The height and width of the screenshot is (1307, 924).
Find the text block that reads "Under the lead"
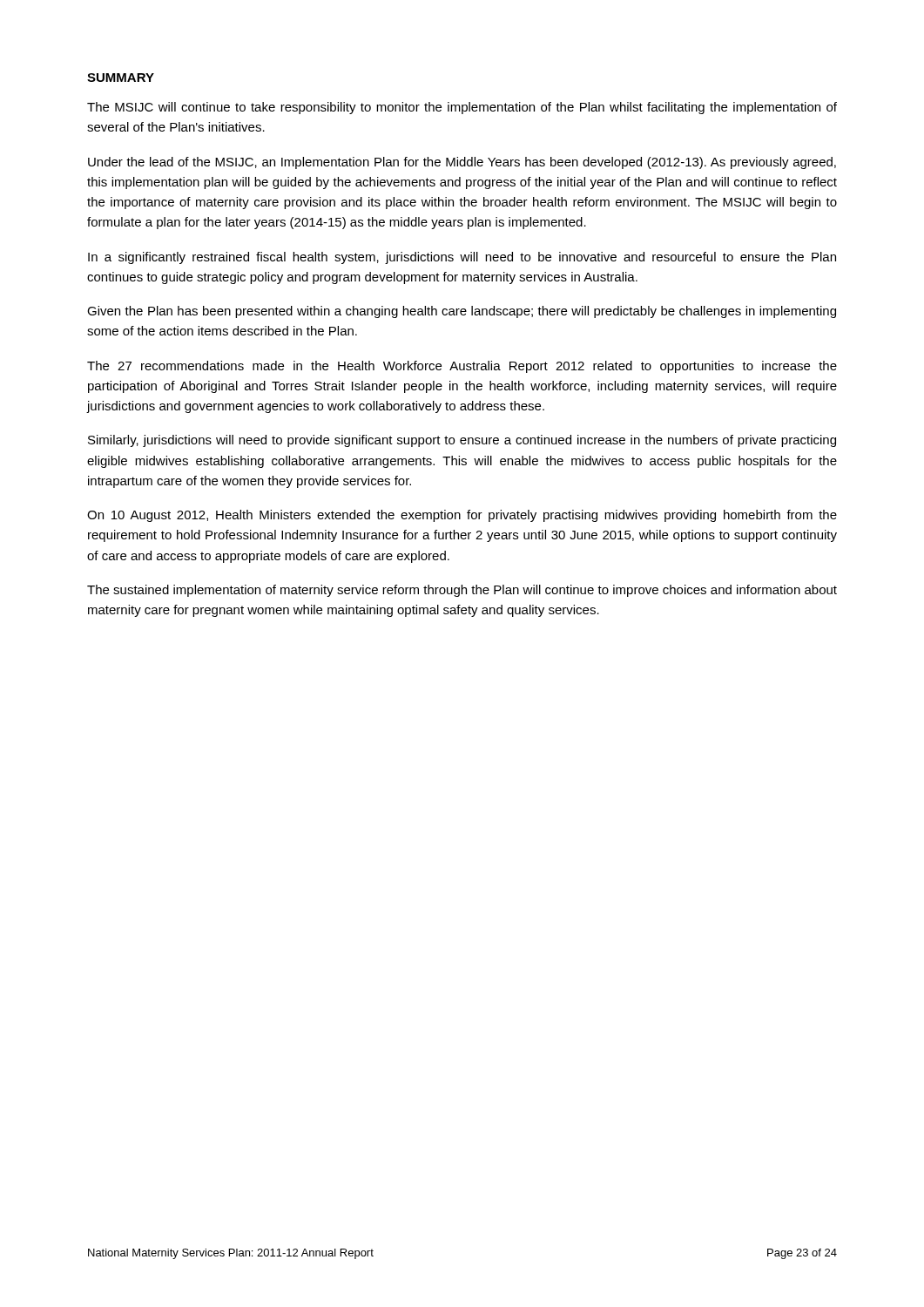coord(462,192)
